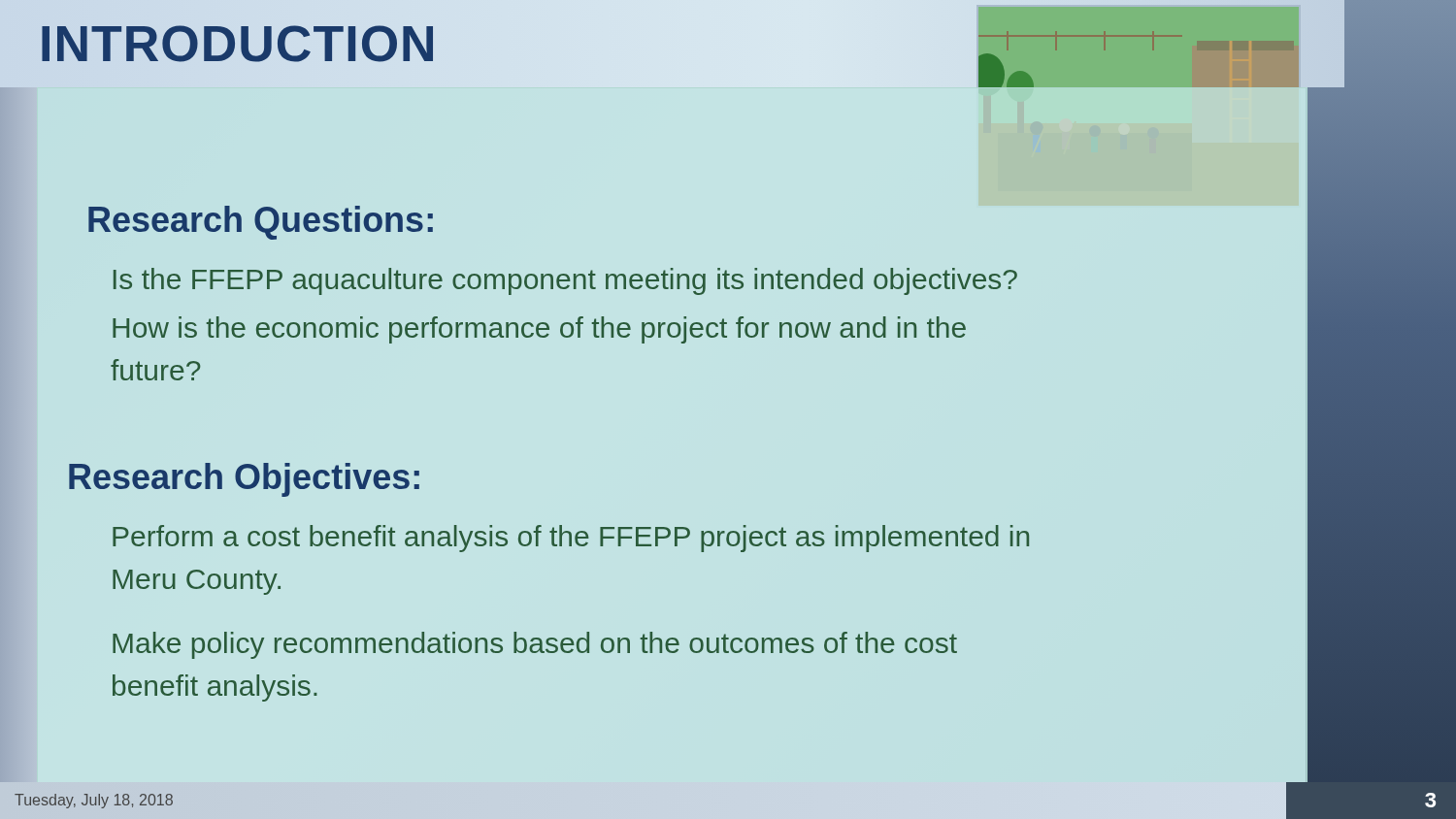Locate the section header that reads "Research Questions:"
The width and height of the screenshot is (1456, 819).
(x=261, y=220)
